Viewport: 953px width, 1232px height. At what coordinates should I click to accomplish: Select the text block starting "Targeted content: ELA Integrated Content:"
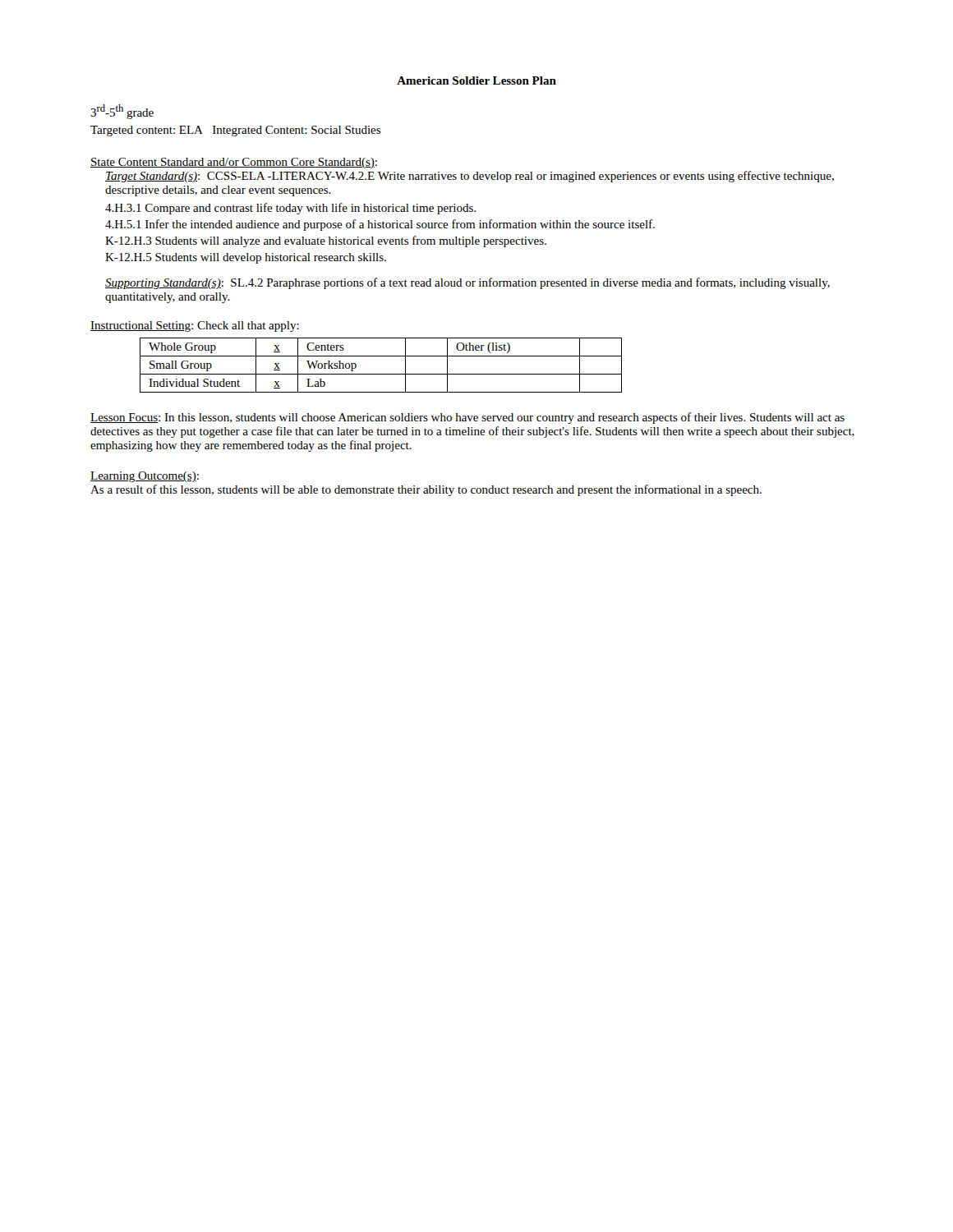click(x=236, y=130)
